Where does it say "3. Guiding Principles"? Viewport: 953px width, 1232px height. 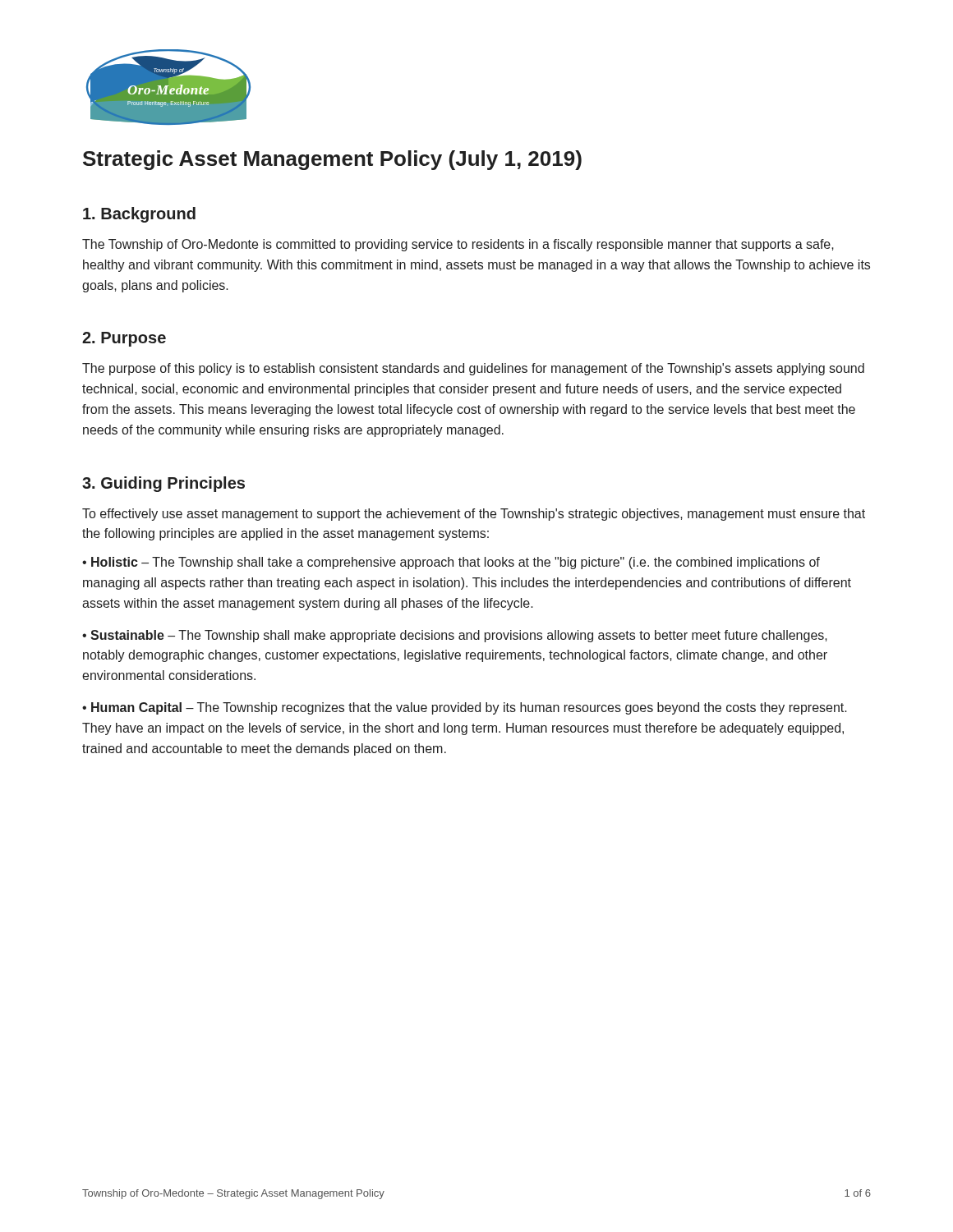[x=164, y=483]
